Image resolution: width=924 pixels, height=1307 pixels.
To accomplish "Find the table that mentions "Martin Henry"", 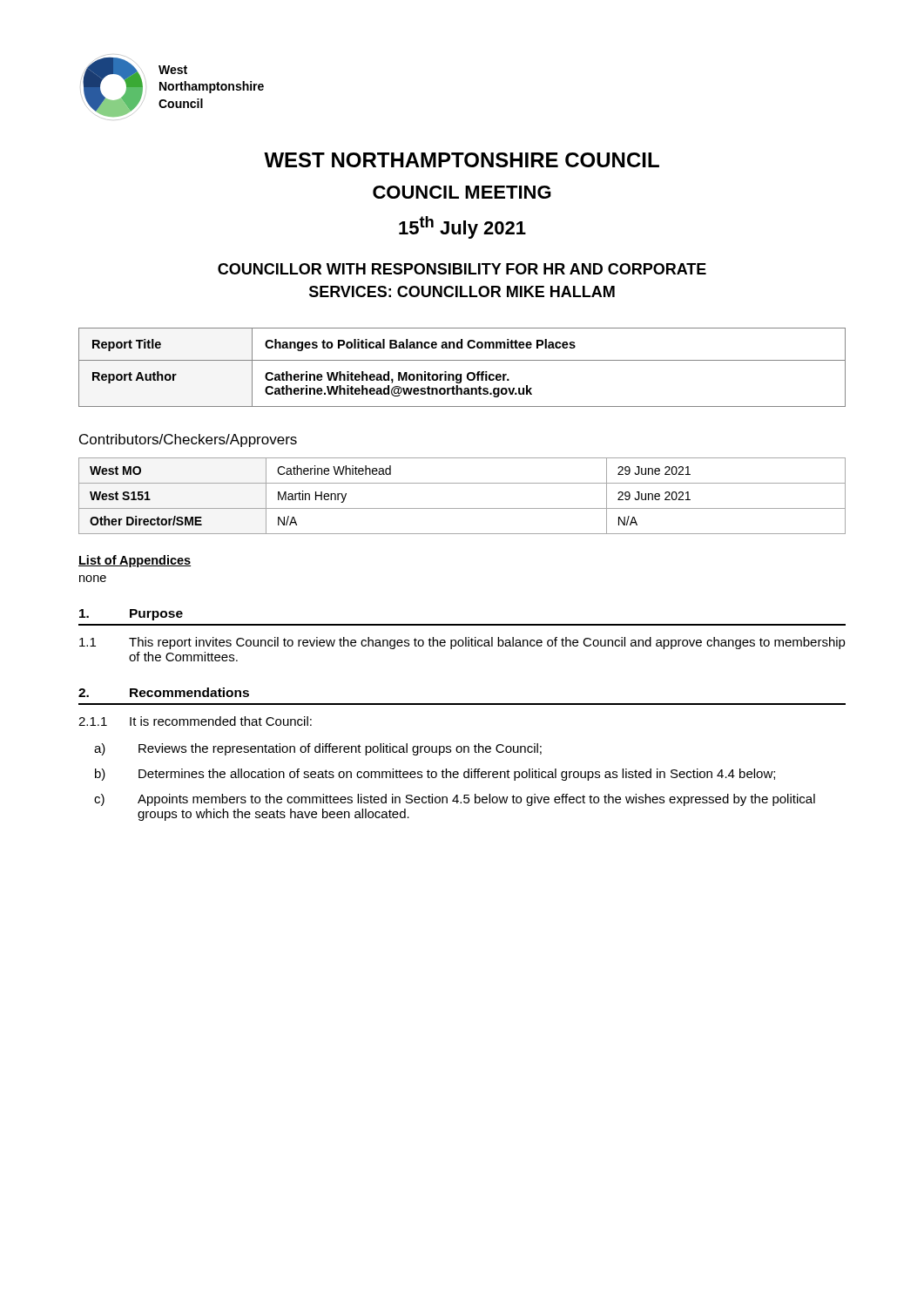I will pos(462,496).
